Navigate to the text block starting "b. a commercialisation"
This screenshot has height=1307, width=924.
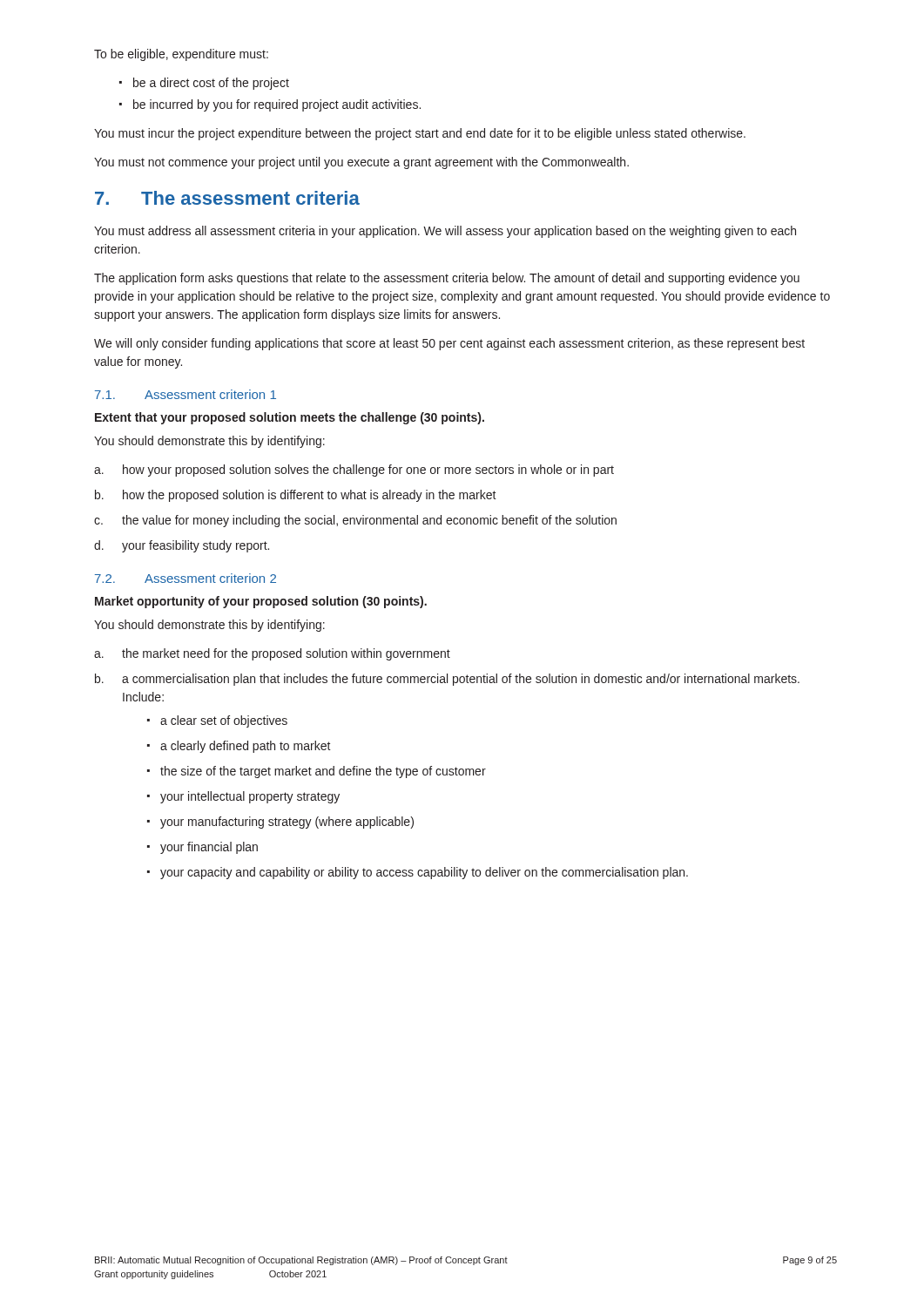[x=465, y=779]
